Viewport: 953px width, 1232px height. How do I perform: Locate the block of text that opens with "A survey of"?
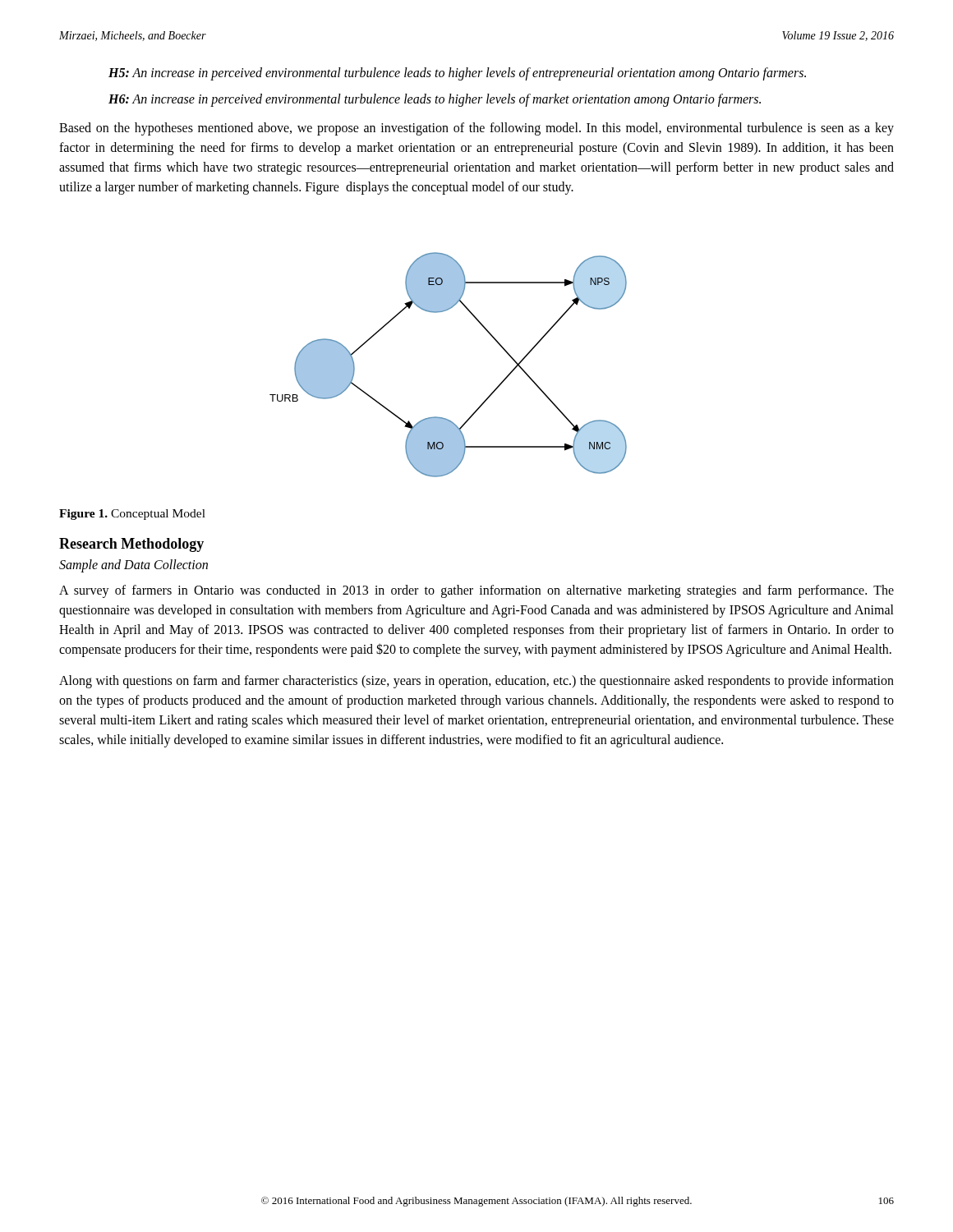pos(476,620)
